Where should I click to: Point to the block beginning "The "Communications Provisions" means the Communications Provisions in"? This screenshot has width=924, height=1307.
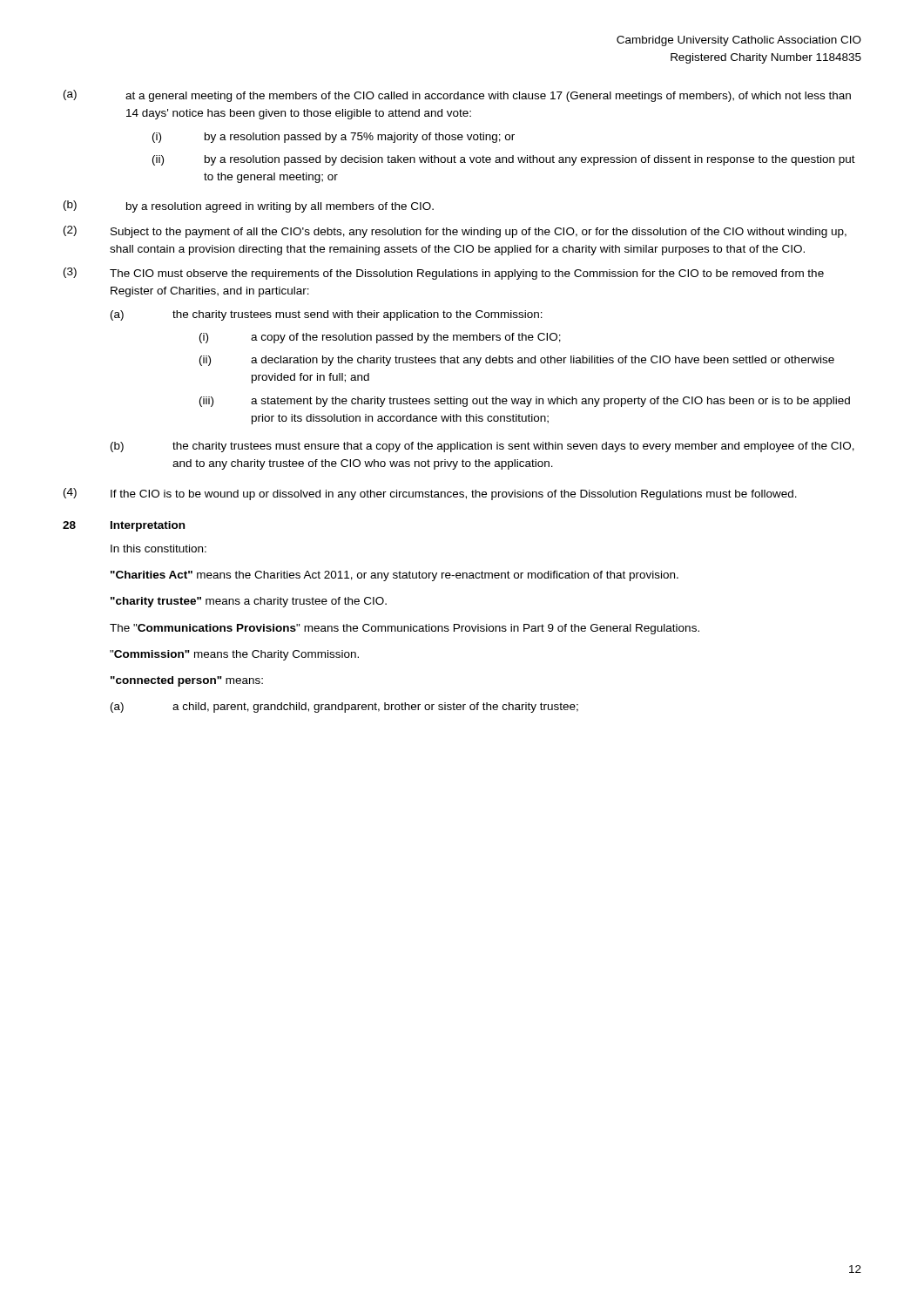click(486, 628)
